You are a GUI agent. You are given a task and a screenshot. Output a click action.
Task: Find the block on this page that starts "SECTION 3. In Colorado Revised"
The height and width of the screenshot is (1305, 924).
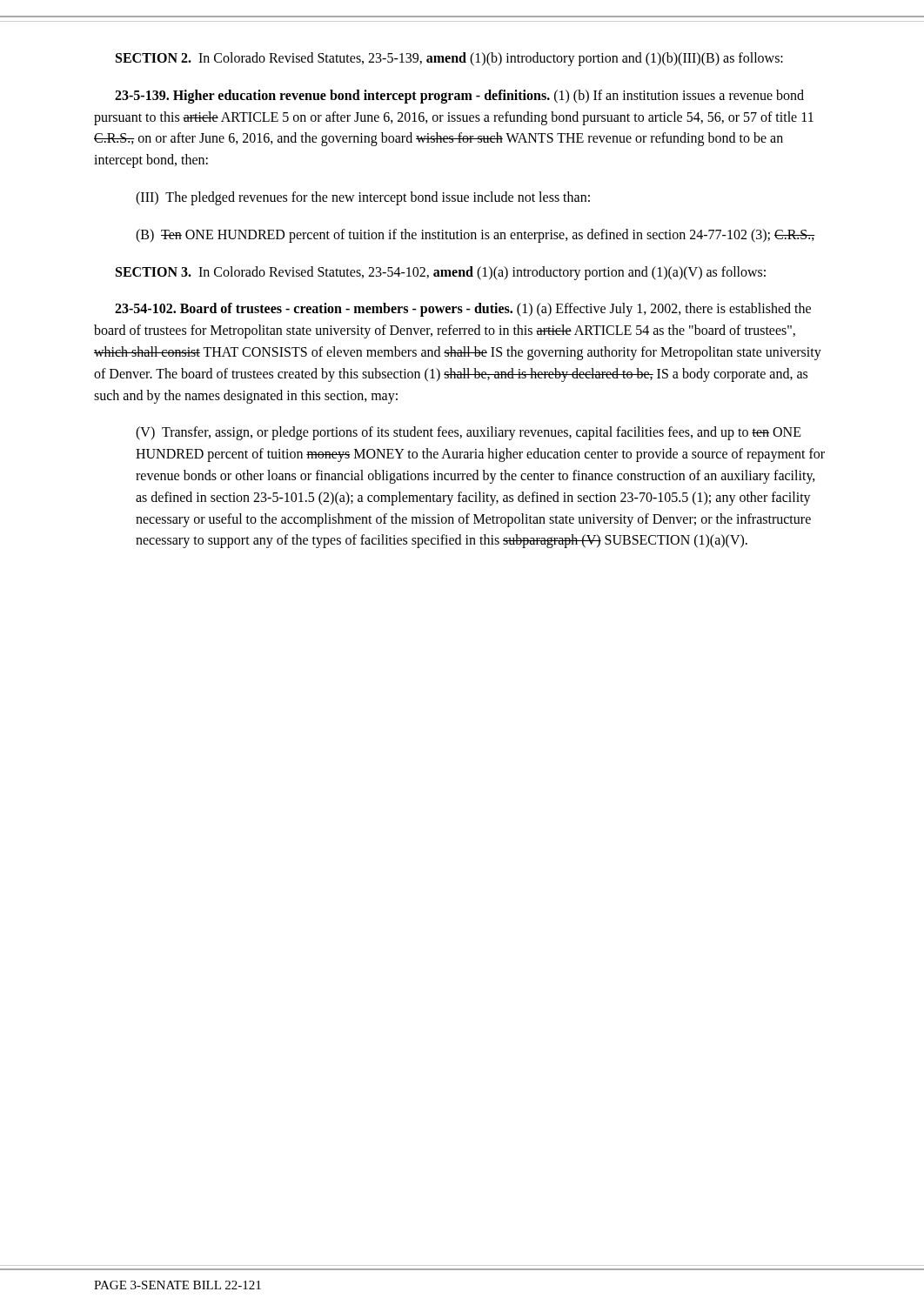coord(430,272)
